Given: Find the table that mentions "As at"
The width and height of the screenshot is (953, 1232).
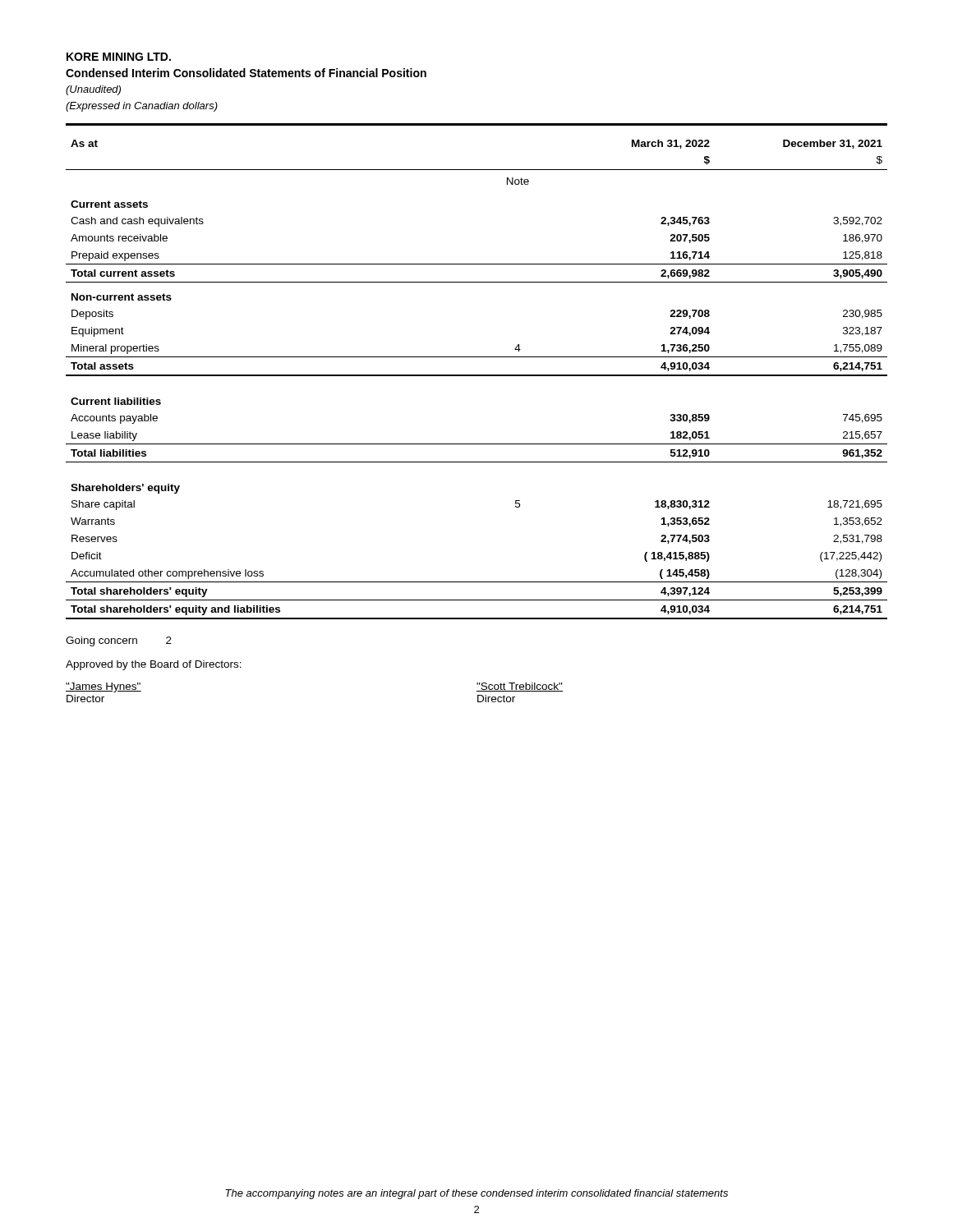Looking at the screenshot, I should click(x=476, y=376).
